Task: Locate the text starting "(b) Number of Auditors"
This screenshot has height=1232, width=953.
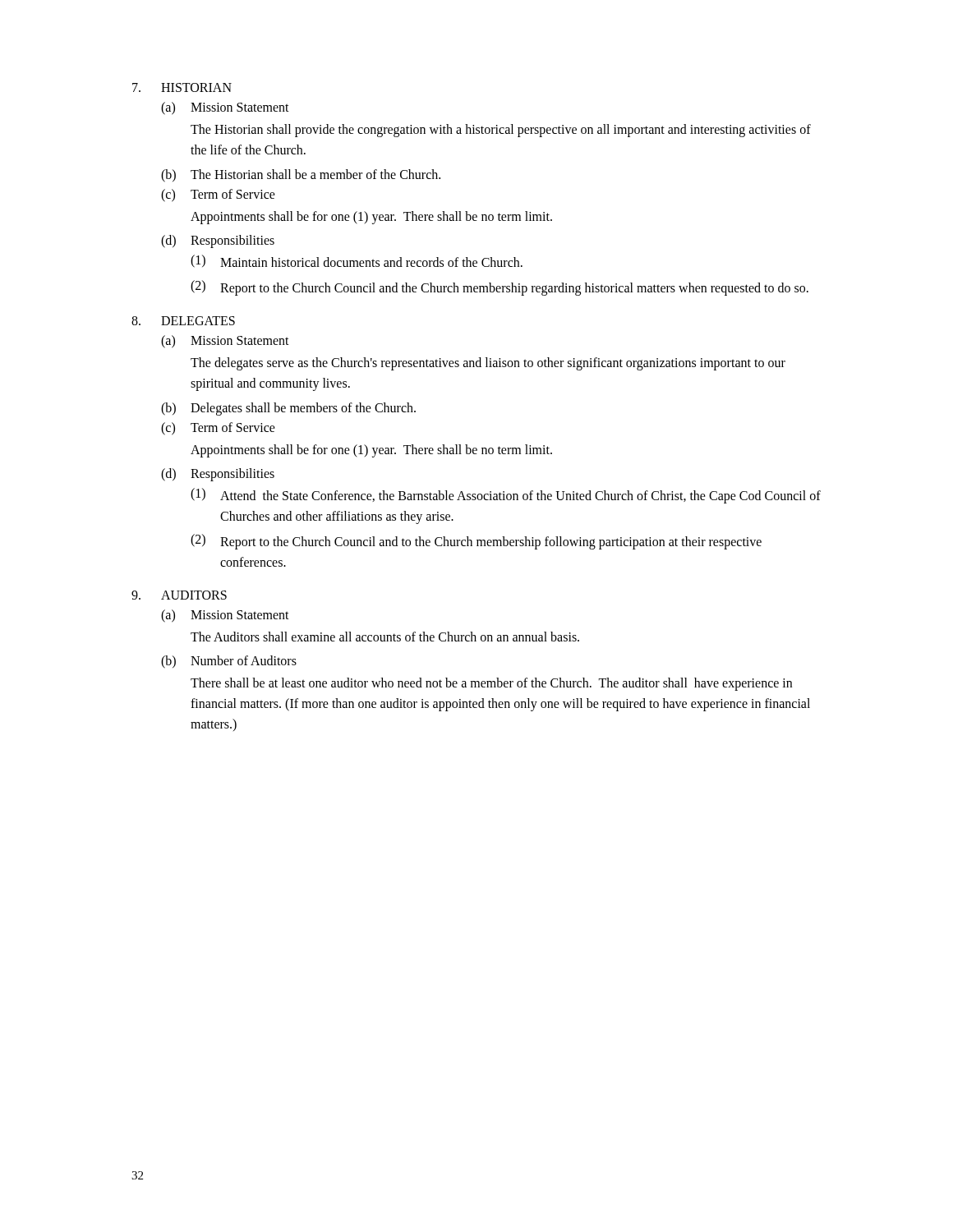Action: 229,662
